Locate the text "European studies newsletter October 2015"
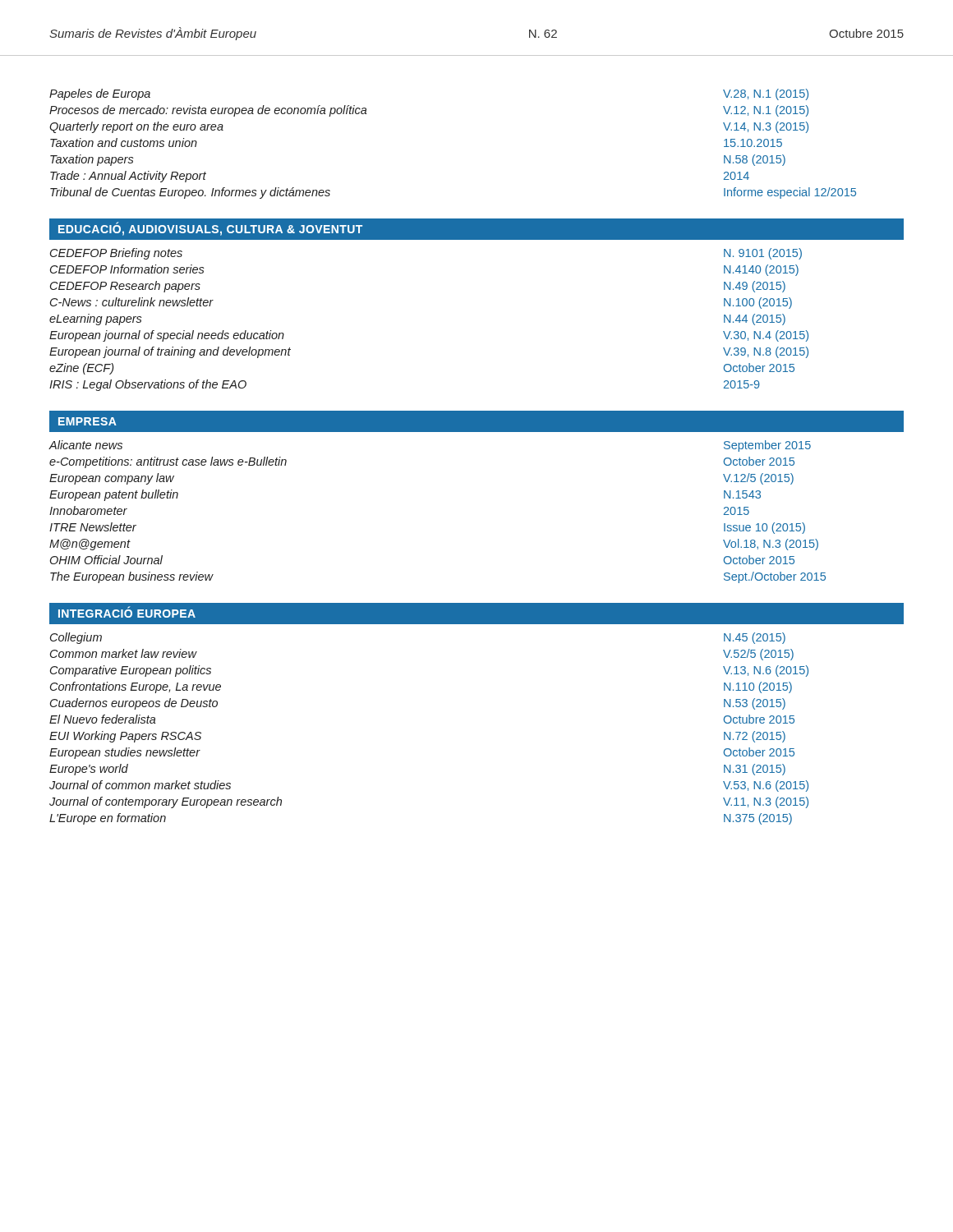Image resolution: width=953 pixels, height=1232 pixels. (126, 753)
